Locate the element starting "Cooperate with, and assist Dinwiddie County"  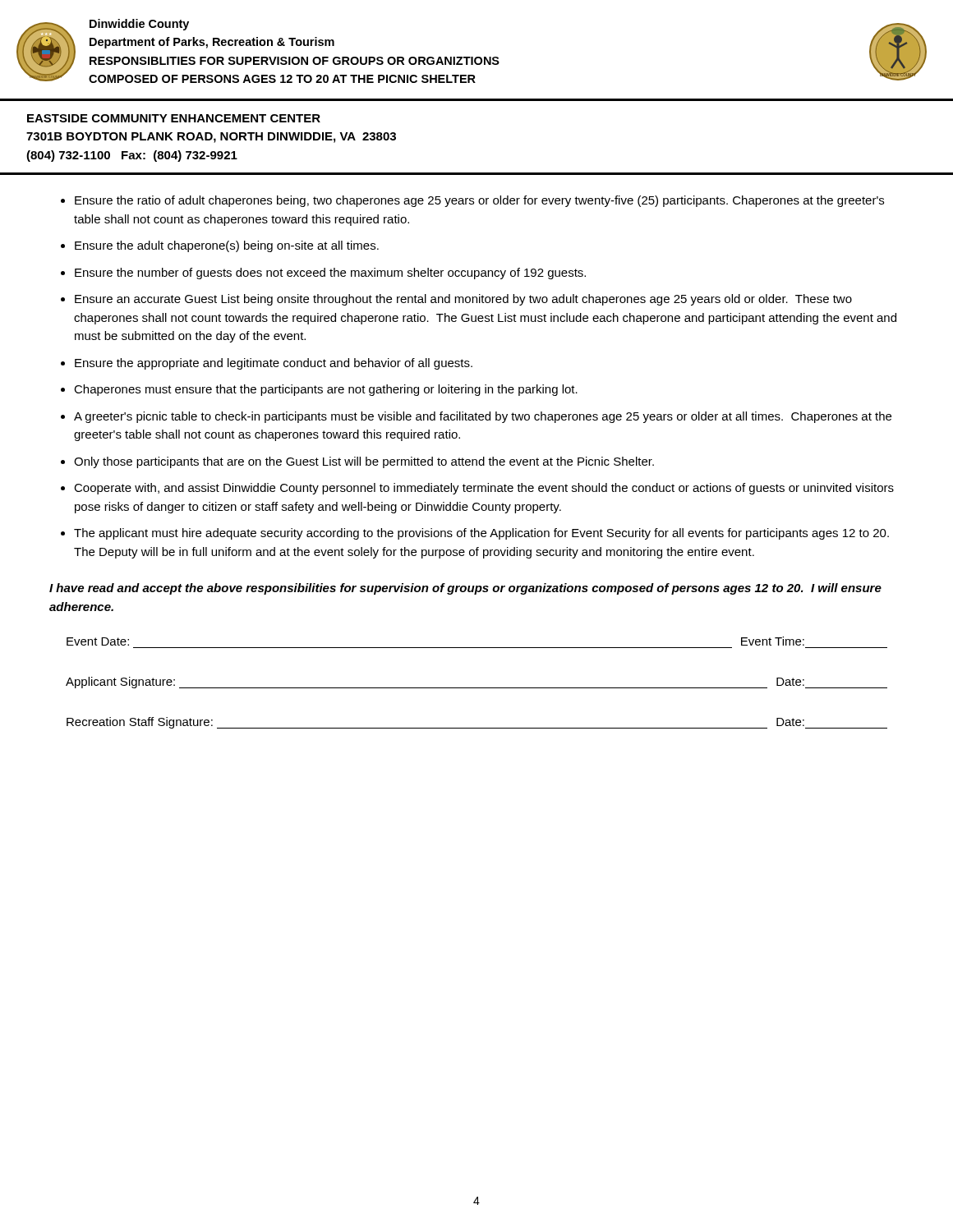point(484,497)
